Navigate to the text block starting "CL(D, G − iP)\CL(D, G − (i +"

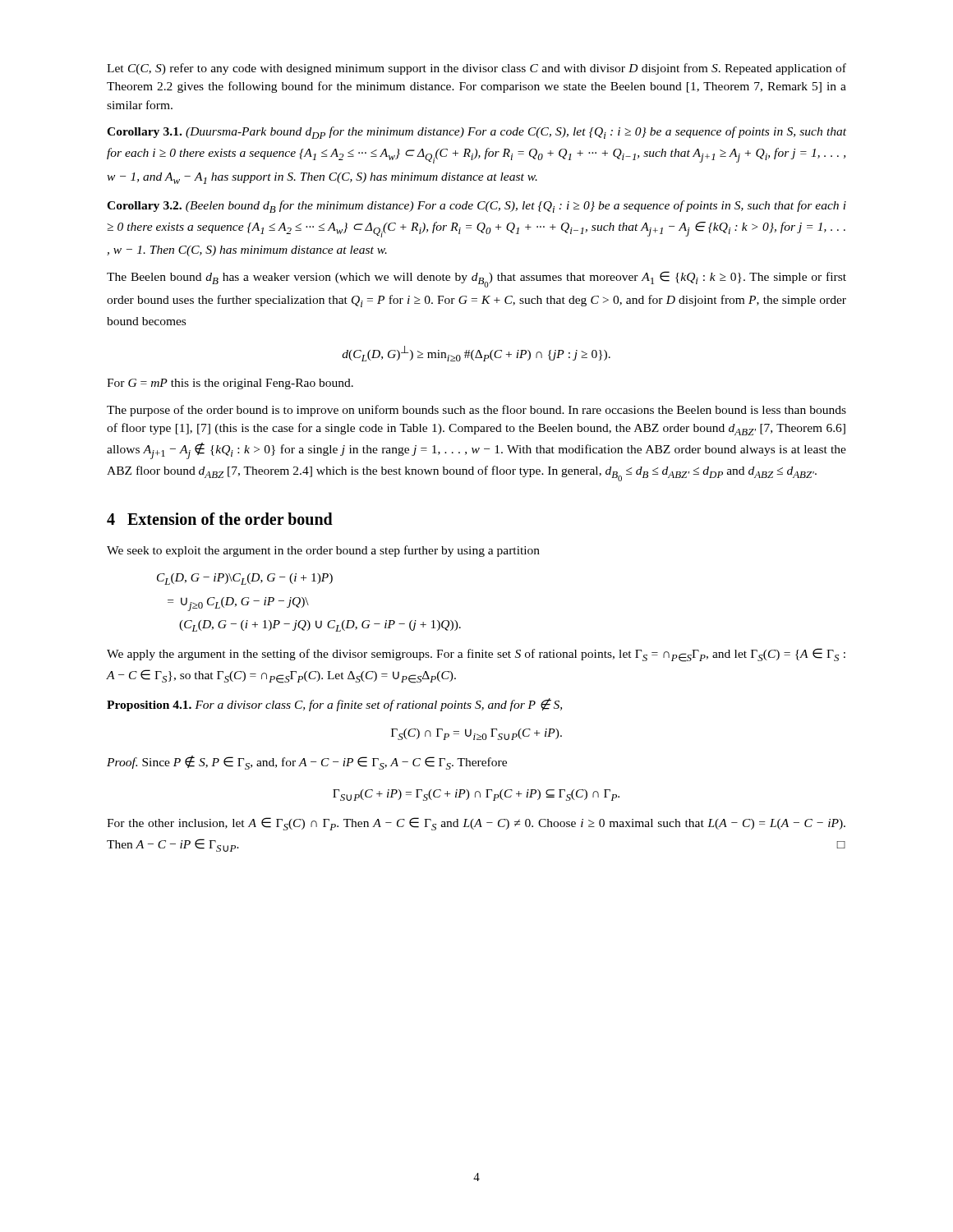pos(245,579)
